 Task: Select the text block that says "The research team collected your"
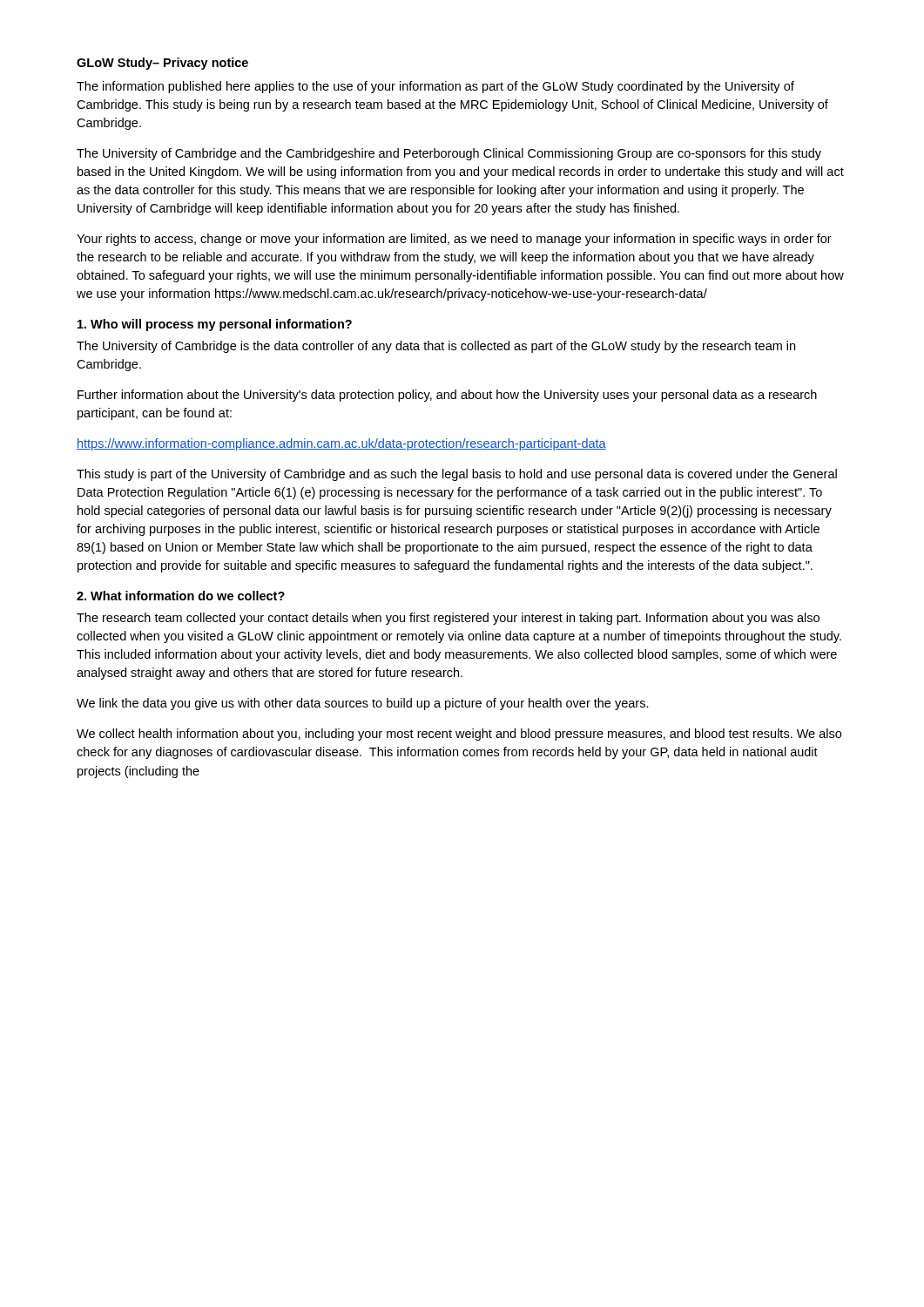click(459, 646)
